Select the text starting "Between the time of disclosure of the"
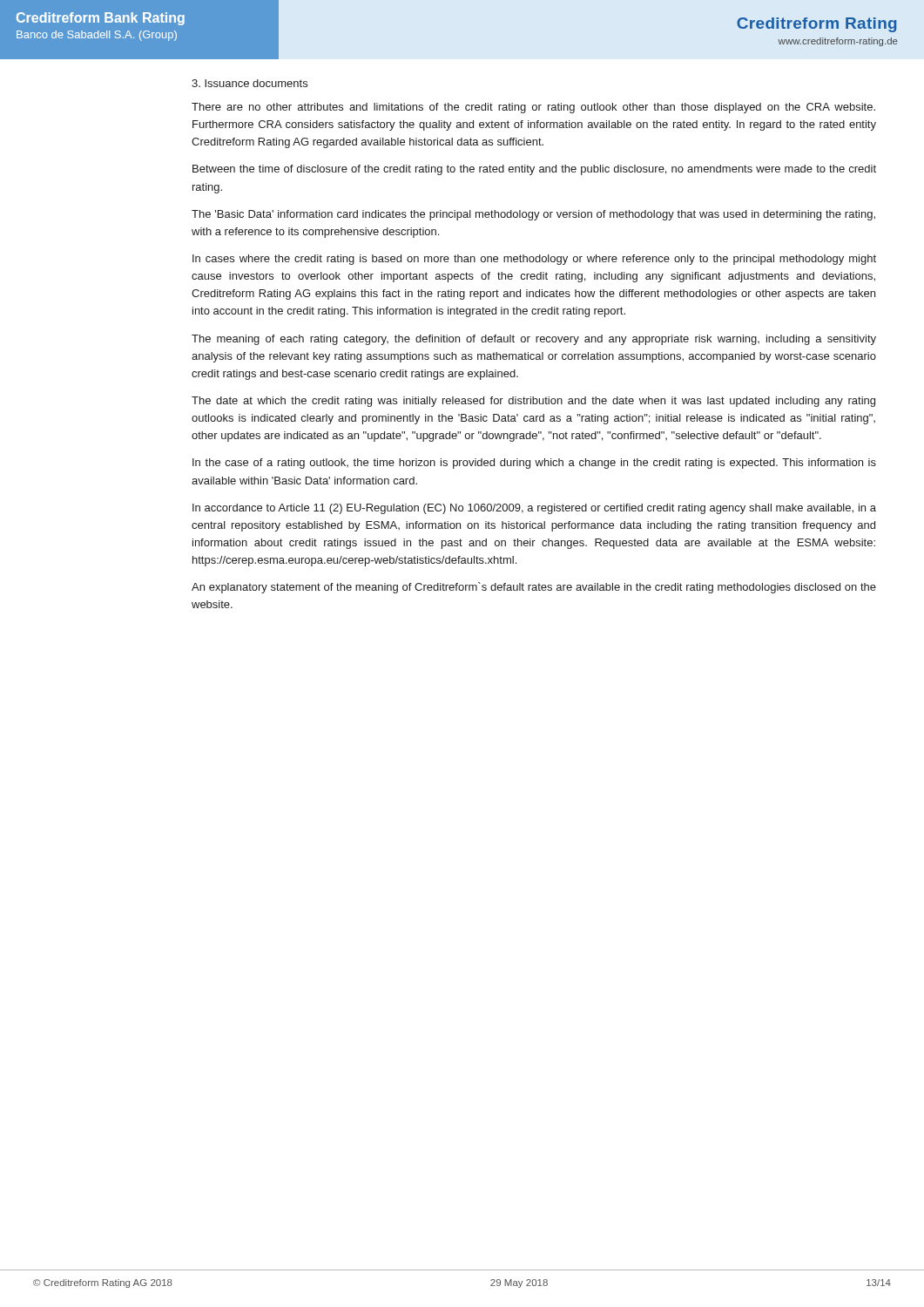This screenshot has width=924, height=1307. pyautogui.click(x=534, y=178)
